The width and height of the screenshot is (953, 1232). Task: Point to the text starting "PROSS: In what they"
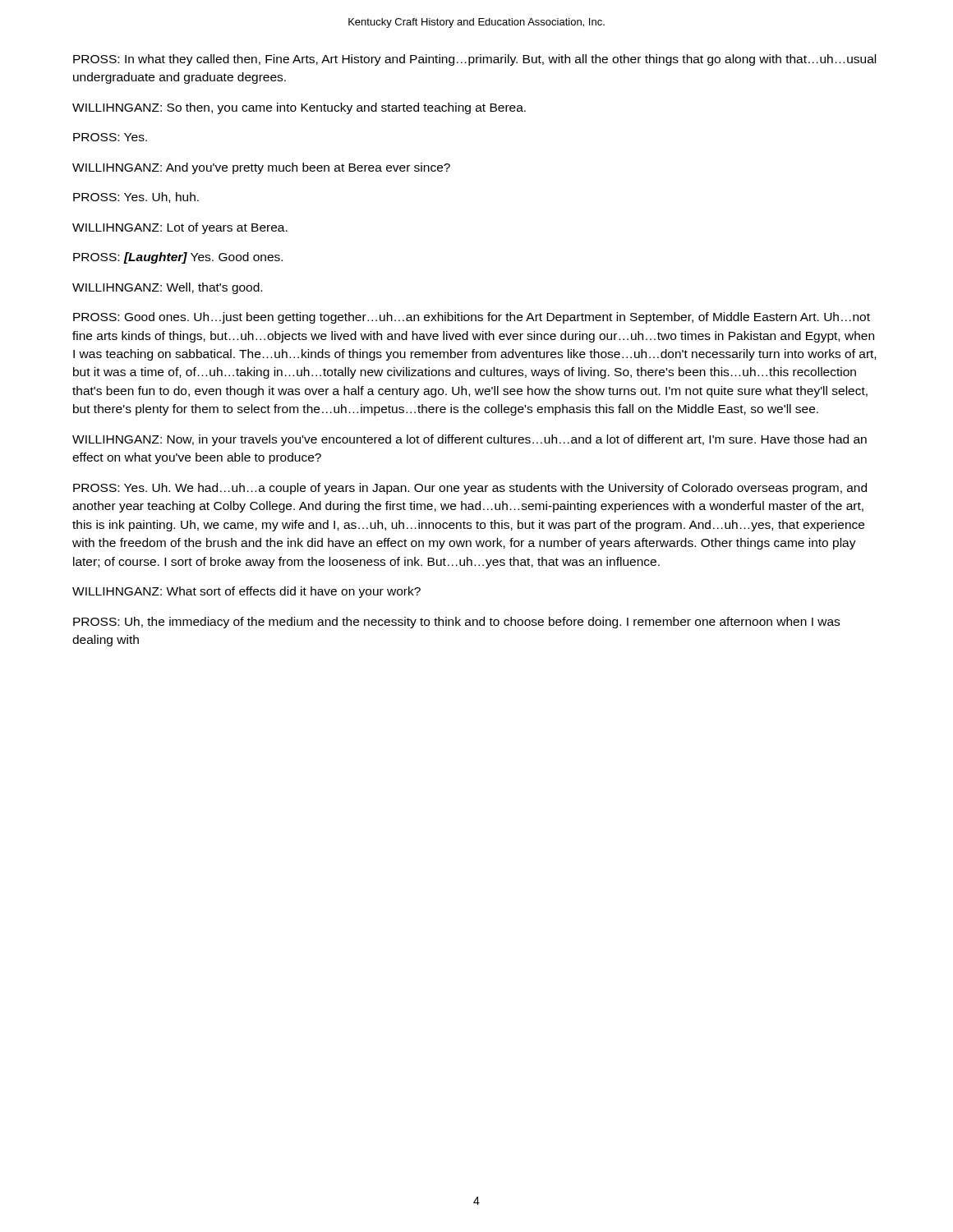tap(475, 68)
